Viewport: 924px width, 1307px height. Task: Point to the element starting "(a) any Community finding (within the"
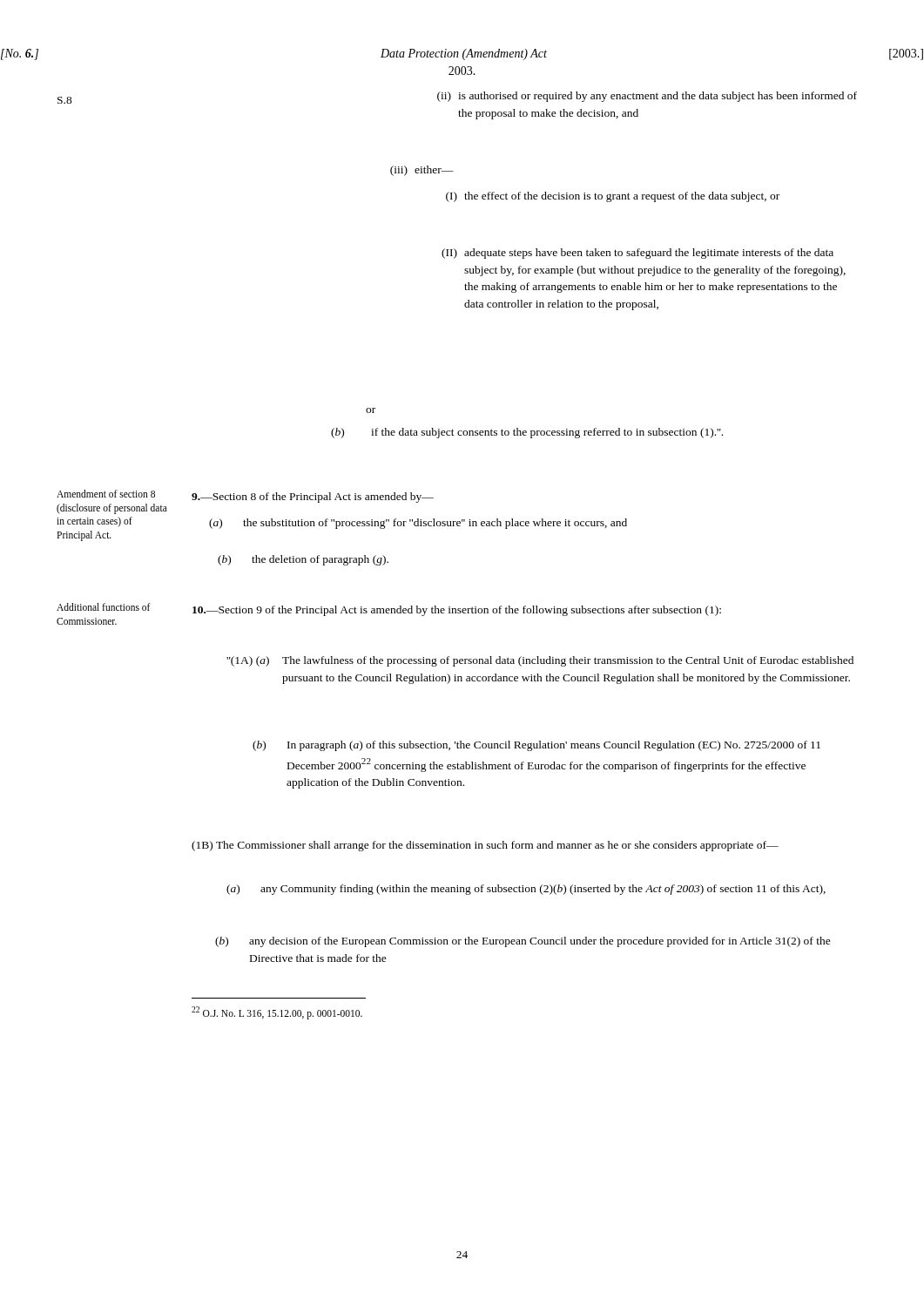coord(543,889)
